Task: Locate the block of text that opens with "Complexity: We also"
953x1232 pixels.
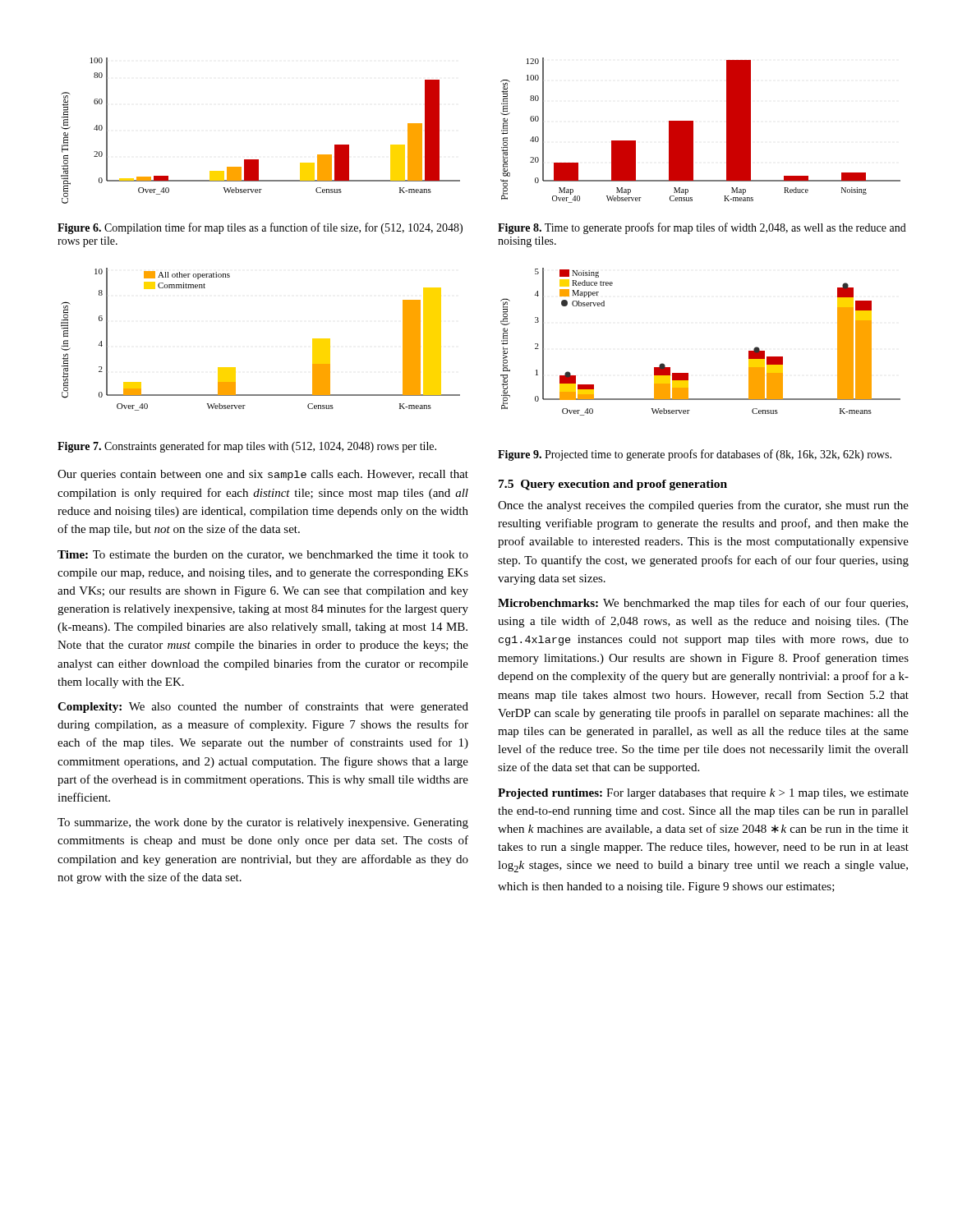Action: (263, 752)
